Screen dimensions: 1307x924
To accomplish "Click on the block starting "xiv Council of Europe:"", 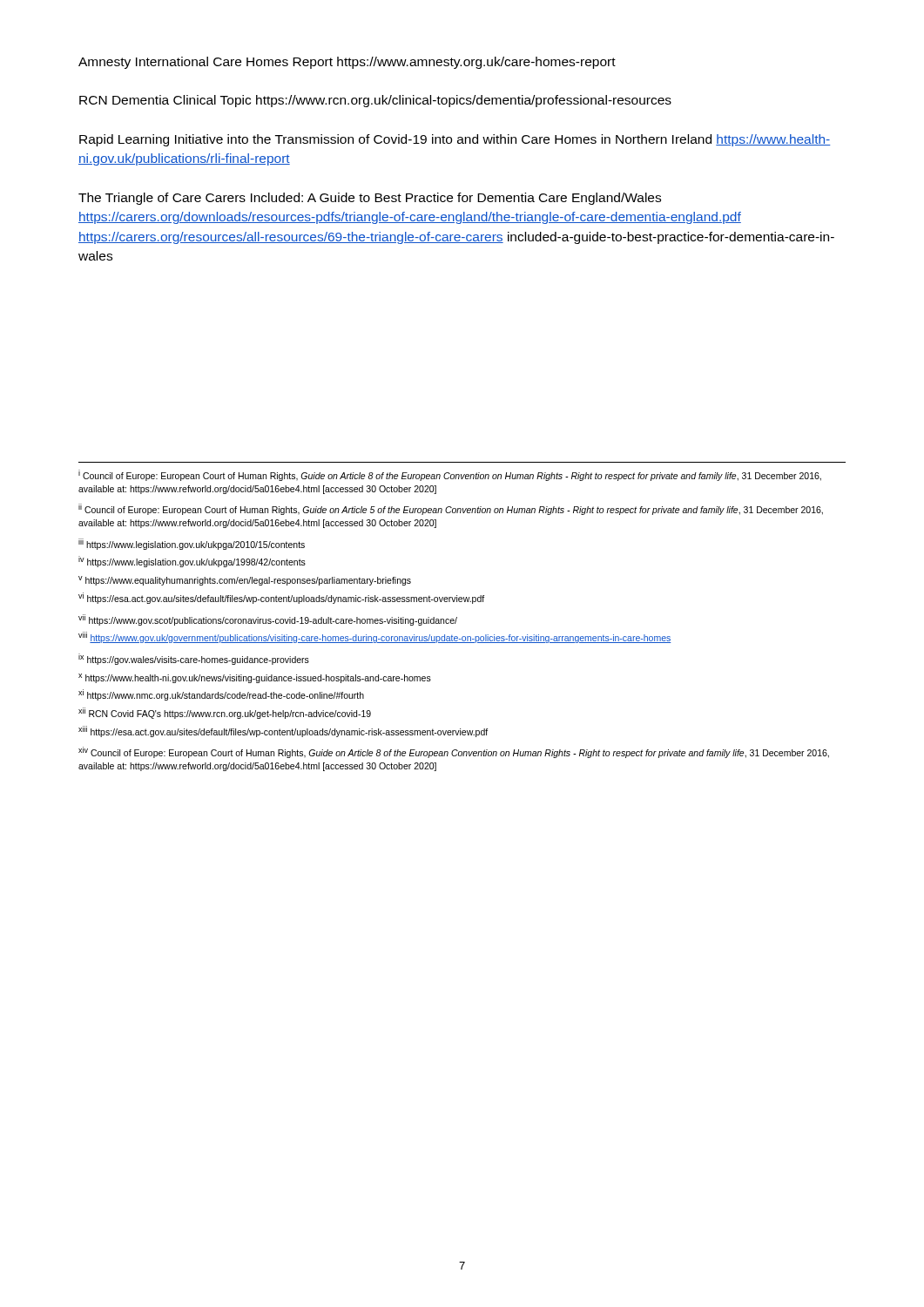I will [x=454, y=759].
